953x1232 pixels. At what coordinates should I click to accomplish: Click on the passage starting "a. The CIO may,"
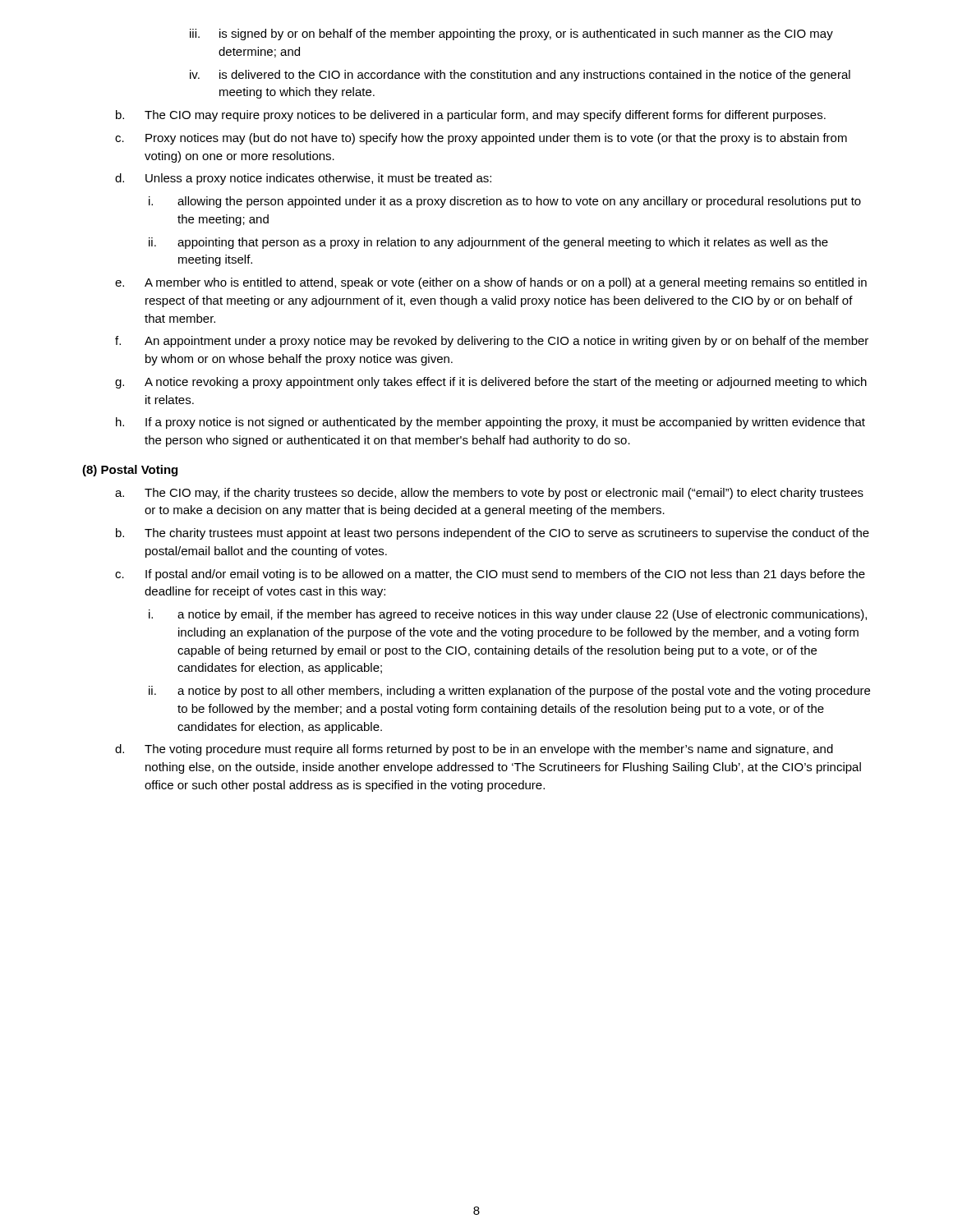point(493,501)
